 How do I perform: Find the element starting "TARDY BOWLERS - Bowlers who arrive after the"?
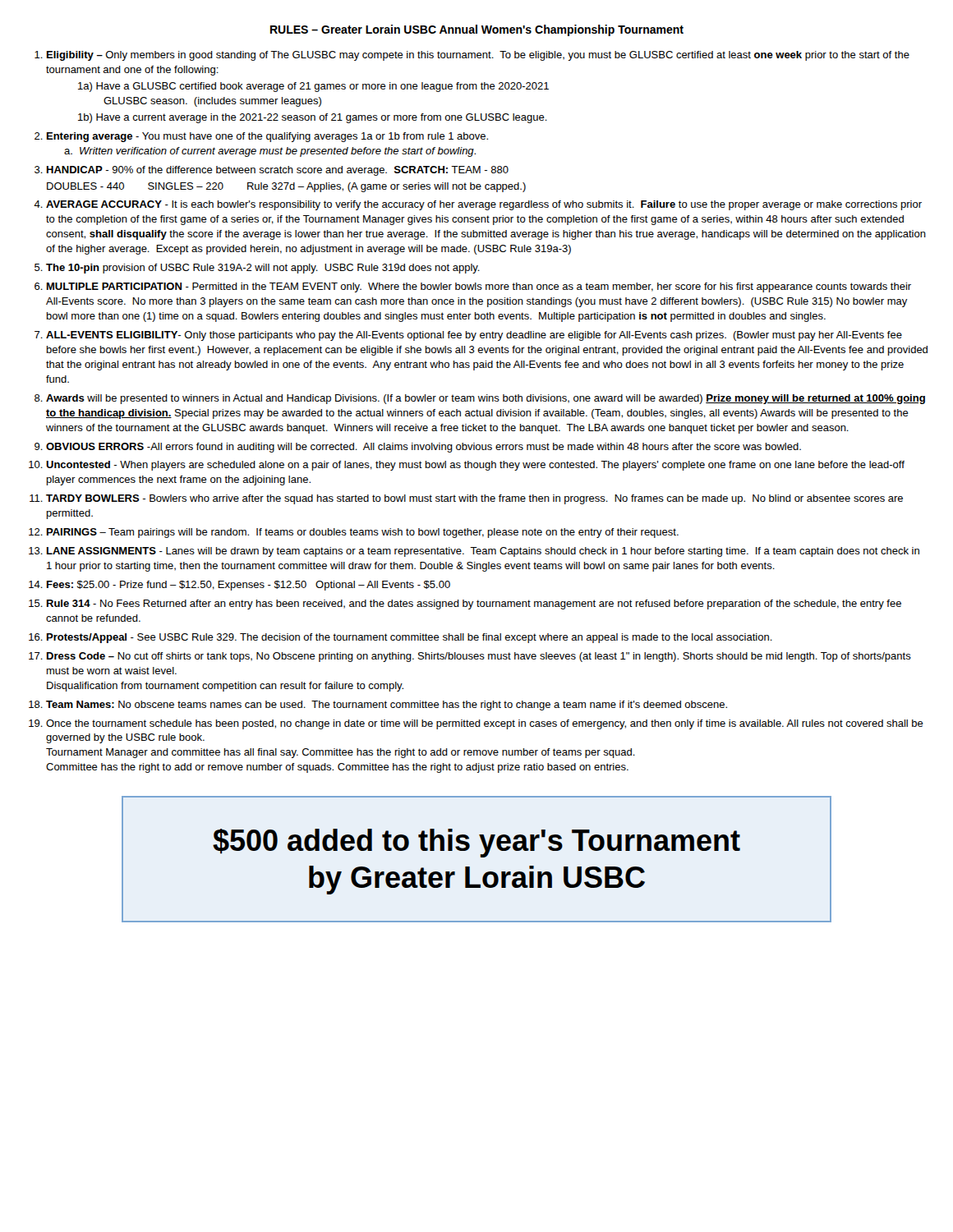475,506
